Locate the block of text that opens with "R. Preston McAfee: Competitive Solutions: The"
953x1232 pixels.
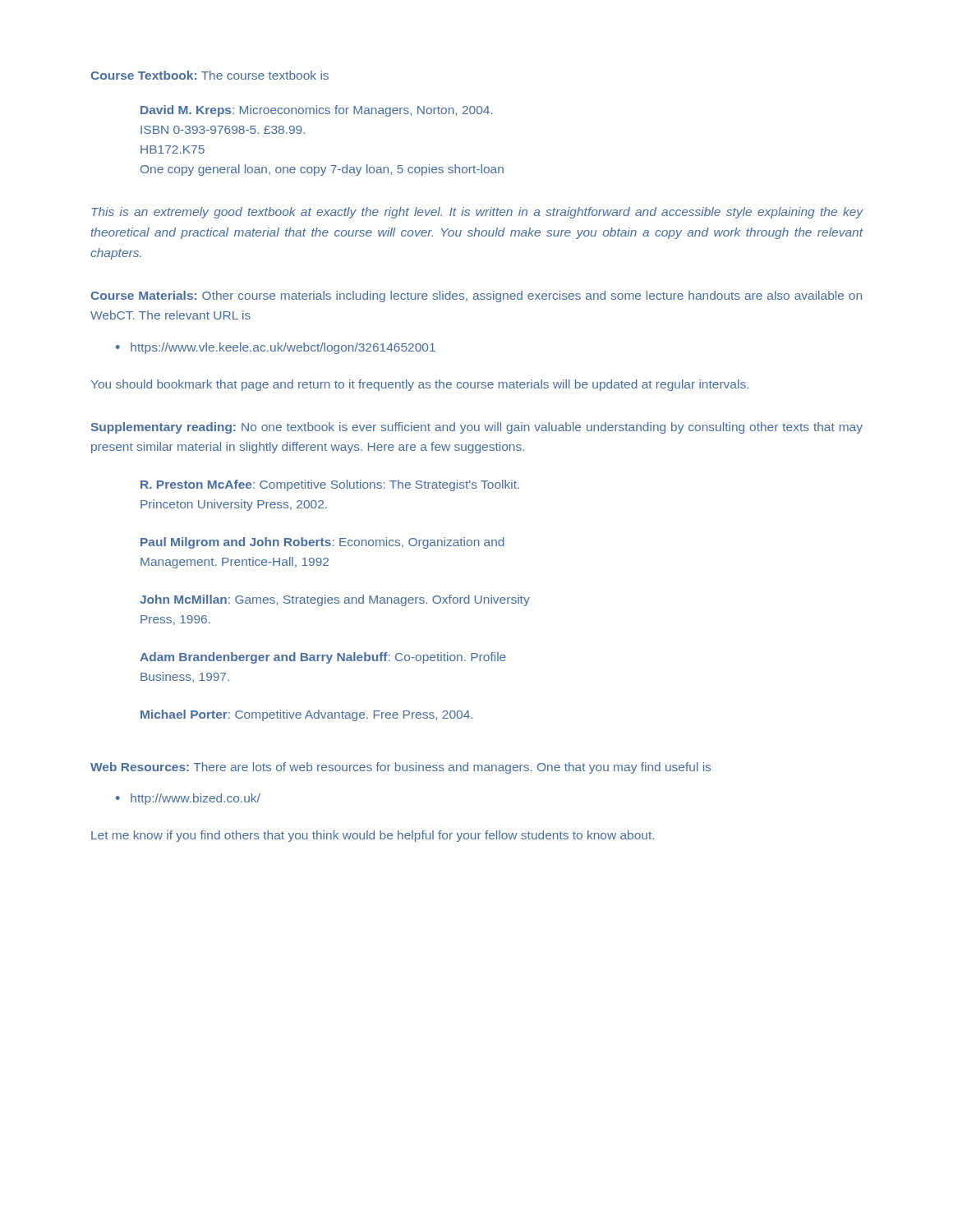(x=330, y=494)
